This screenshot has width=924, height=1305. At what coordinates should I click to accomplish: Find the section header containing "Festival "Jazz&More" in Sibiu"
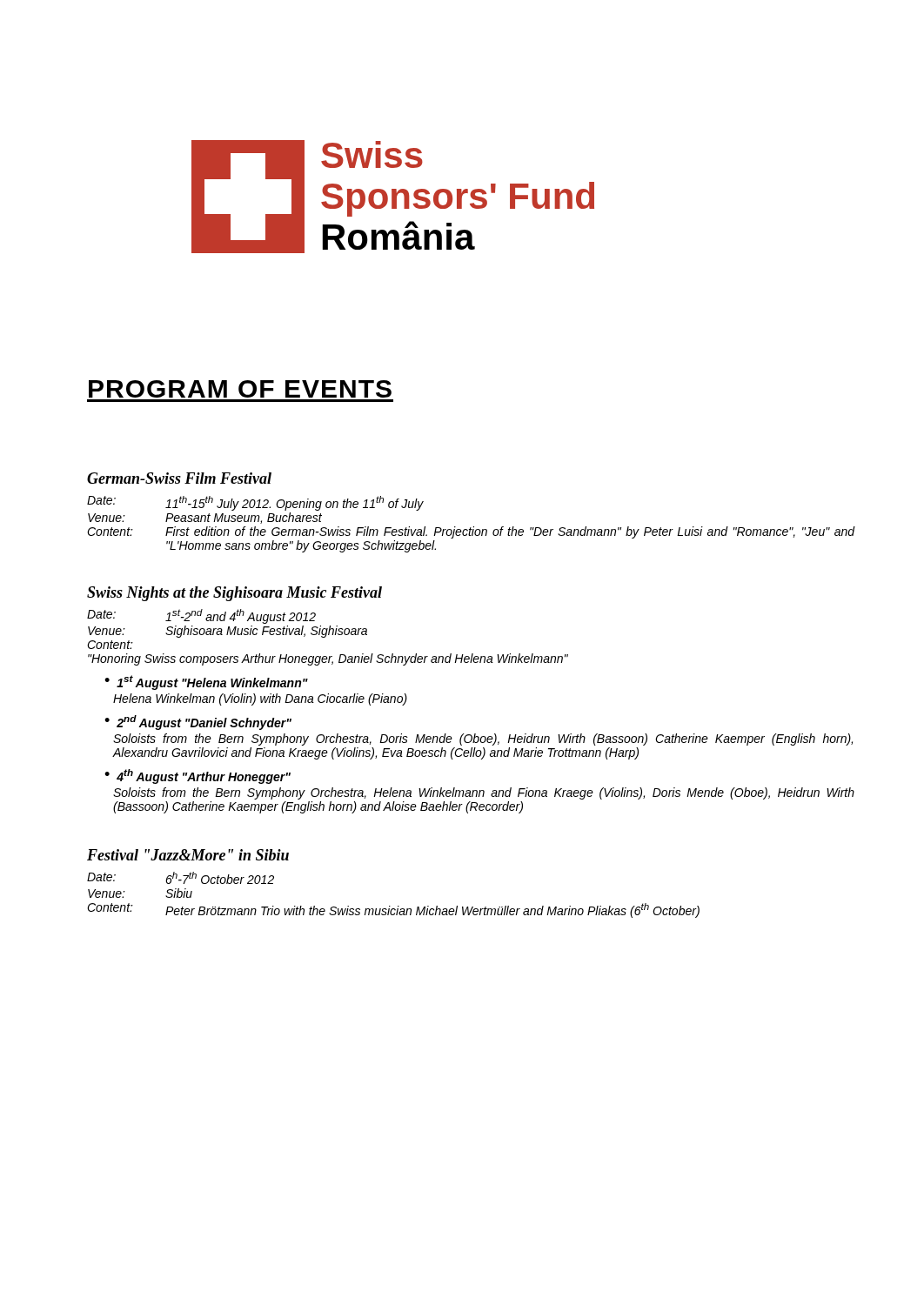(188, 855)
